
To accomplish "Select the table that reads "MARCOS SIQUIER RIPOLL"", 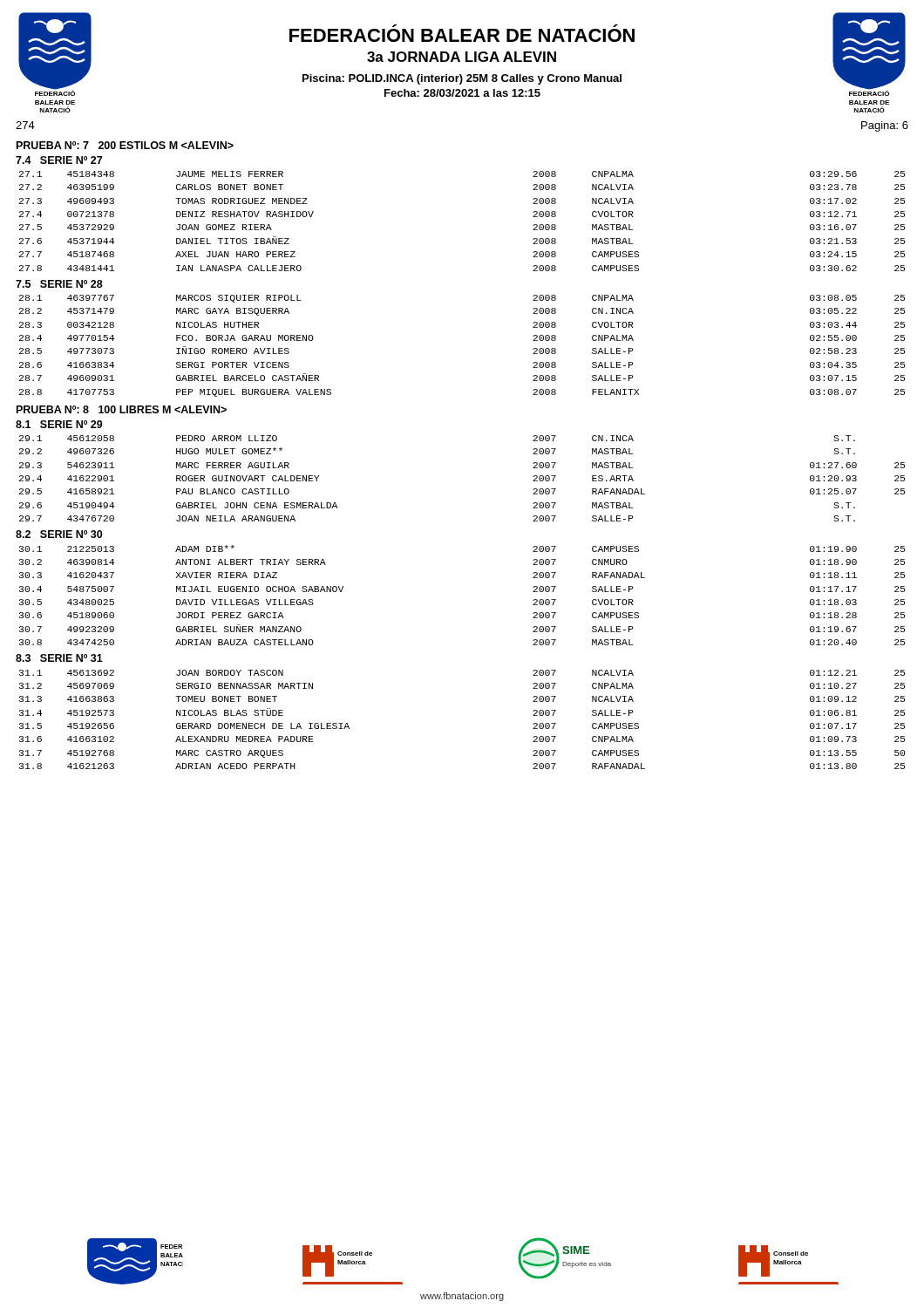I will 462,345.
